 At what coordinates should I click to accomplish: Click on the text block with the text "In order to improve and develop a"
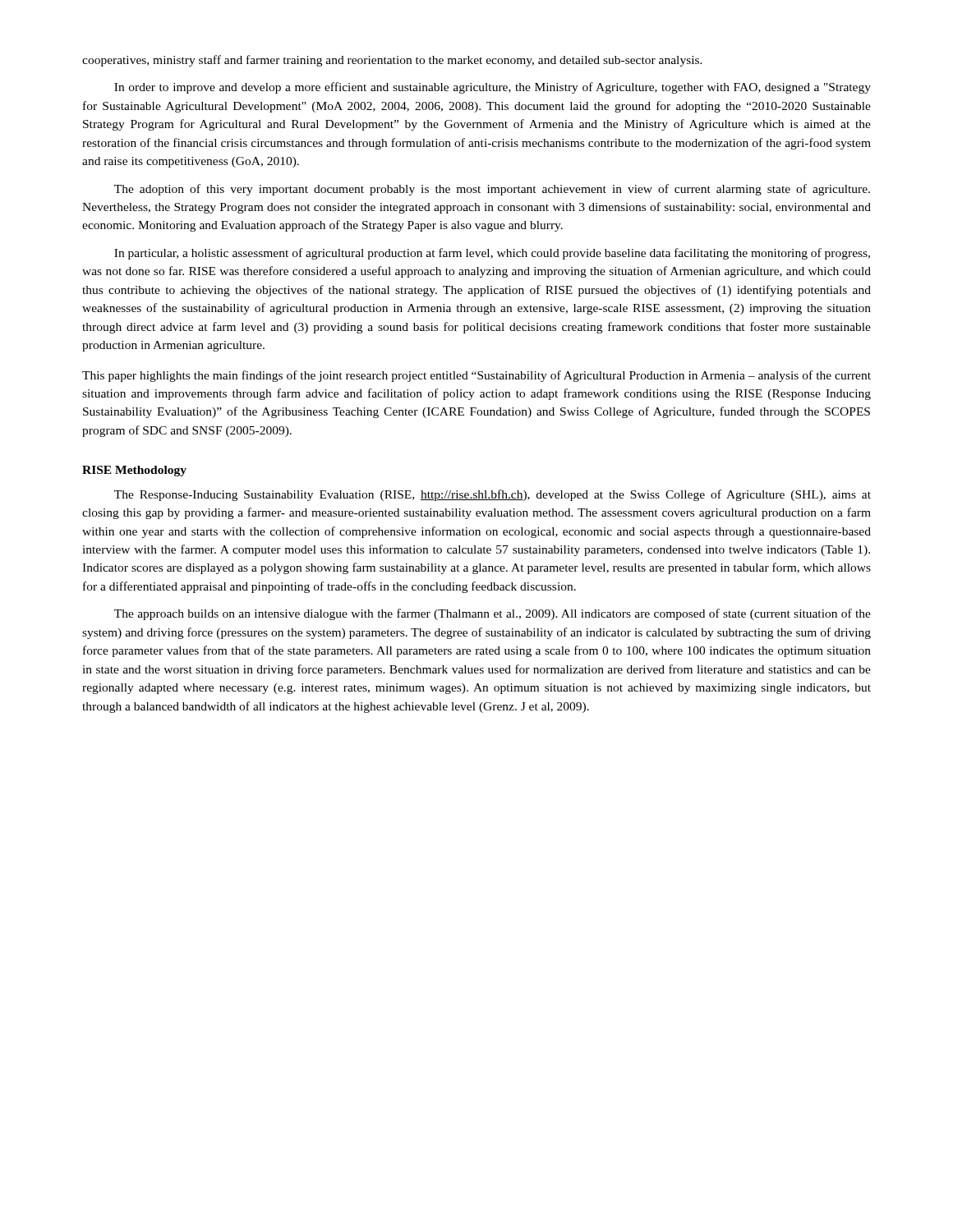pos(476,124)
